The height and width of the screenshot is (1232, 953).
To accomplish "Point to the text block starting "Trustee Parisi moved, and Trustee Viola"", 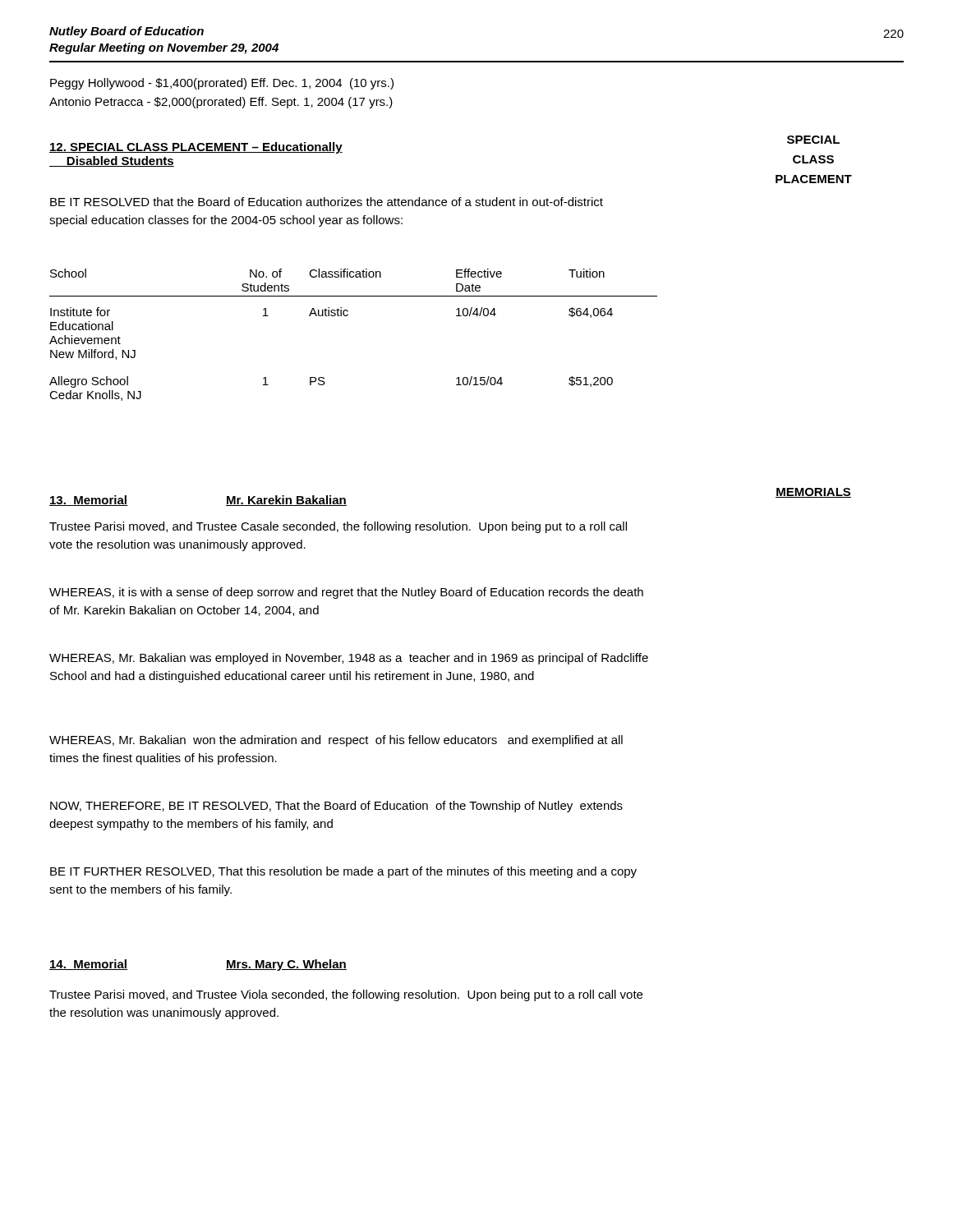I will pyautogui.click(x=346, y=1003).
